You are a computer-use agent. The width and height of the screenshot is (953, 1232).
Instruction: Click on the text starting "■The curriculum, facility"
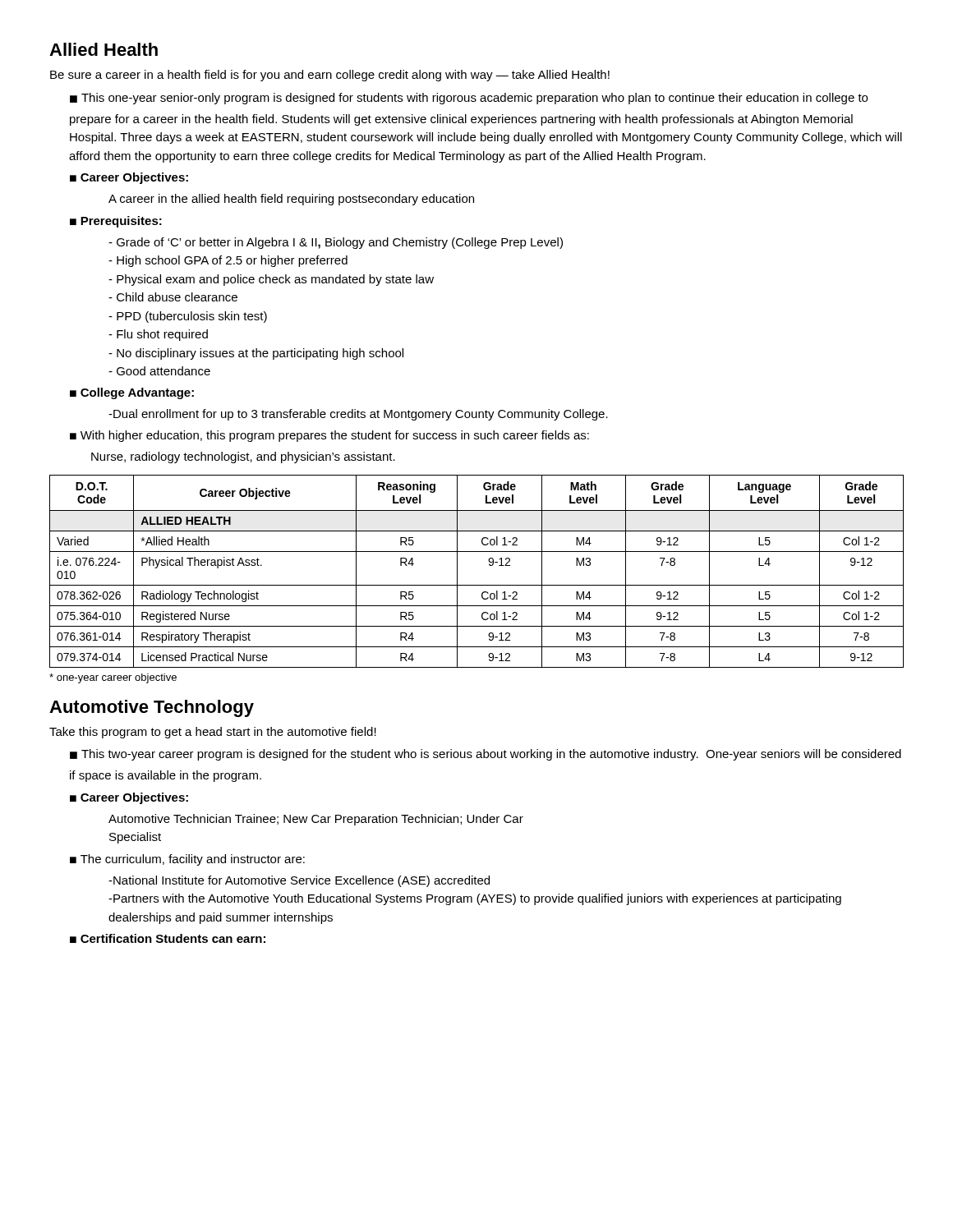[x=187, y=860]
